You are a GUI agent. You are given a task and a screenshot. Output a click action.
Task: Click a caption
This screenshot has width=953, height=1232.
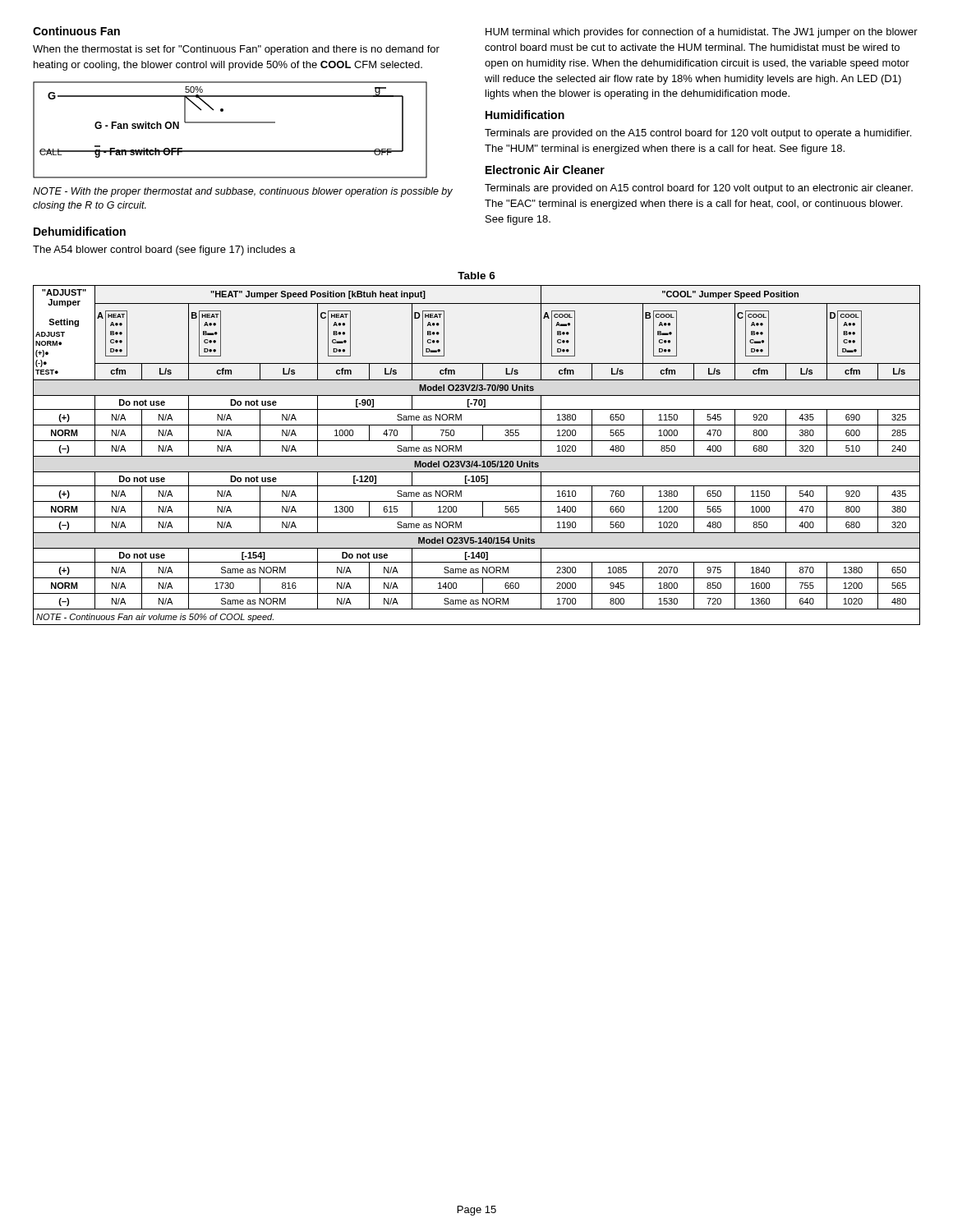476,275
